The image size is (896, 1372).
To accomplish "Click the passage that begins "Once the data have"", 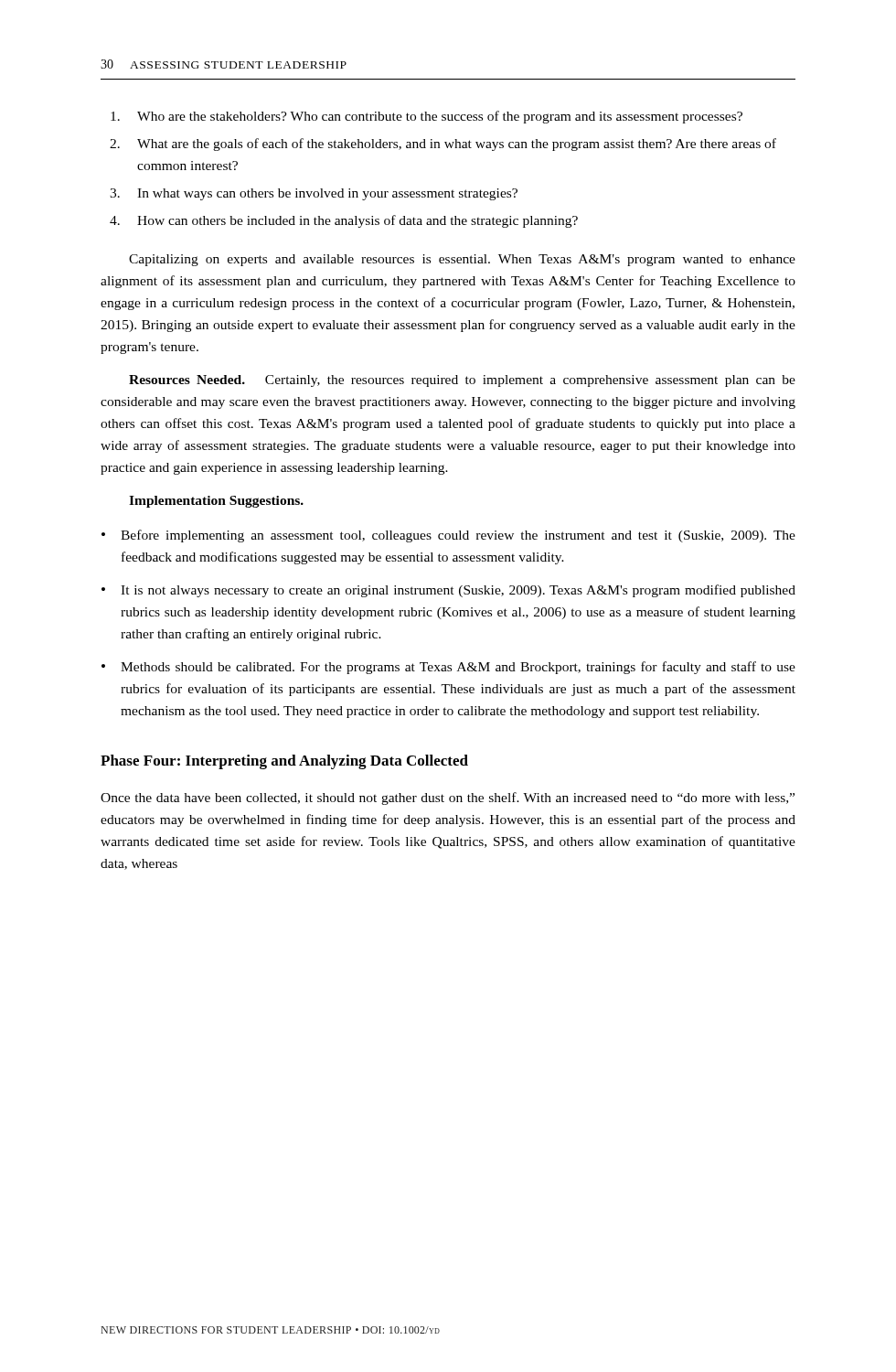I will pyautogui.click(x=448, y=830).
